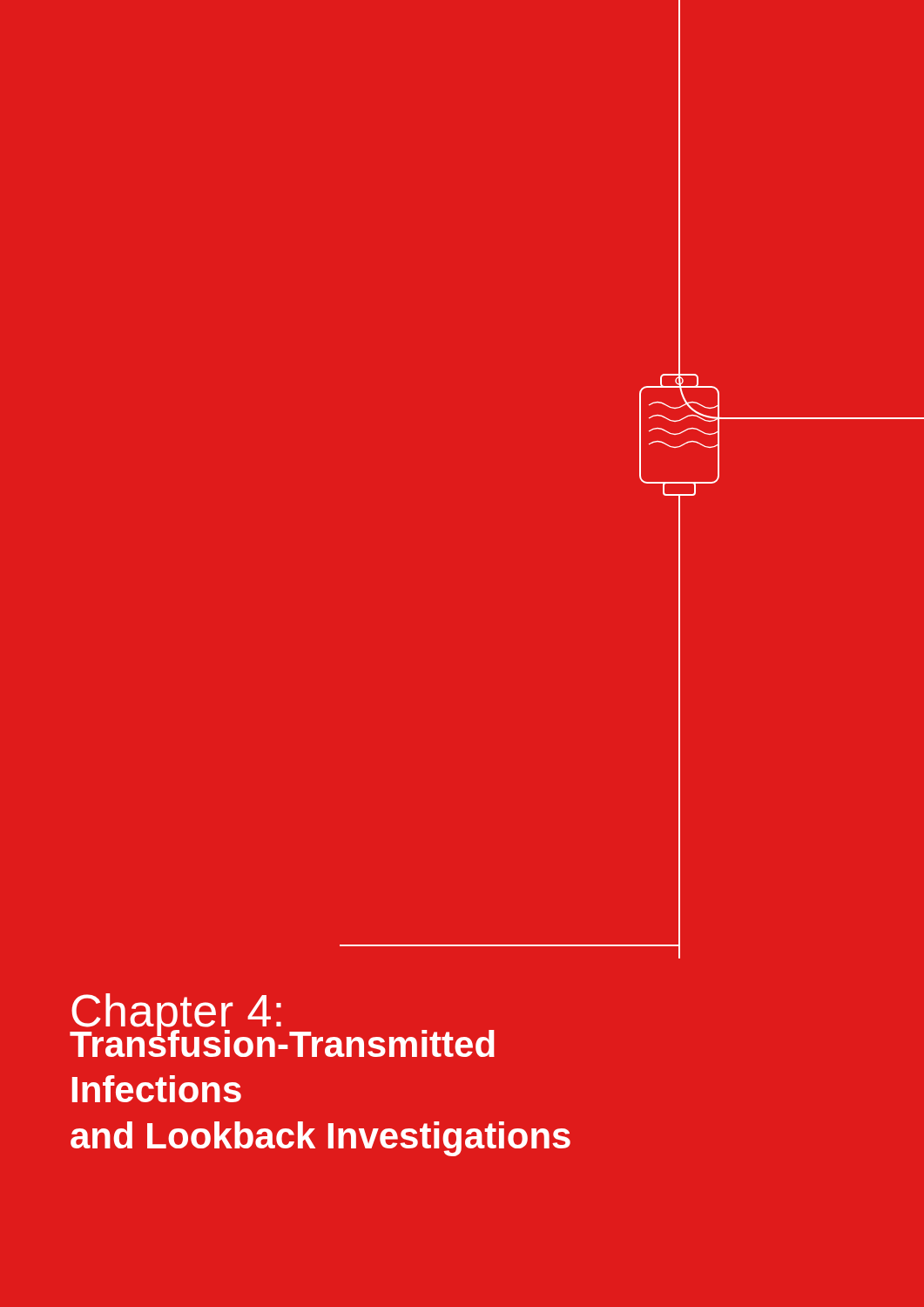
Task: Click on the illustration
Action: (x=462, y=654)
